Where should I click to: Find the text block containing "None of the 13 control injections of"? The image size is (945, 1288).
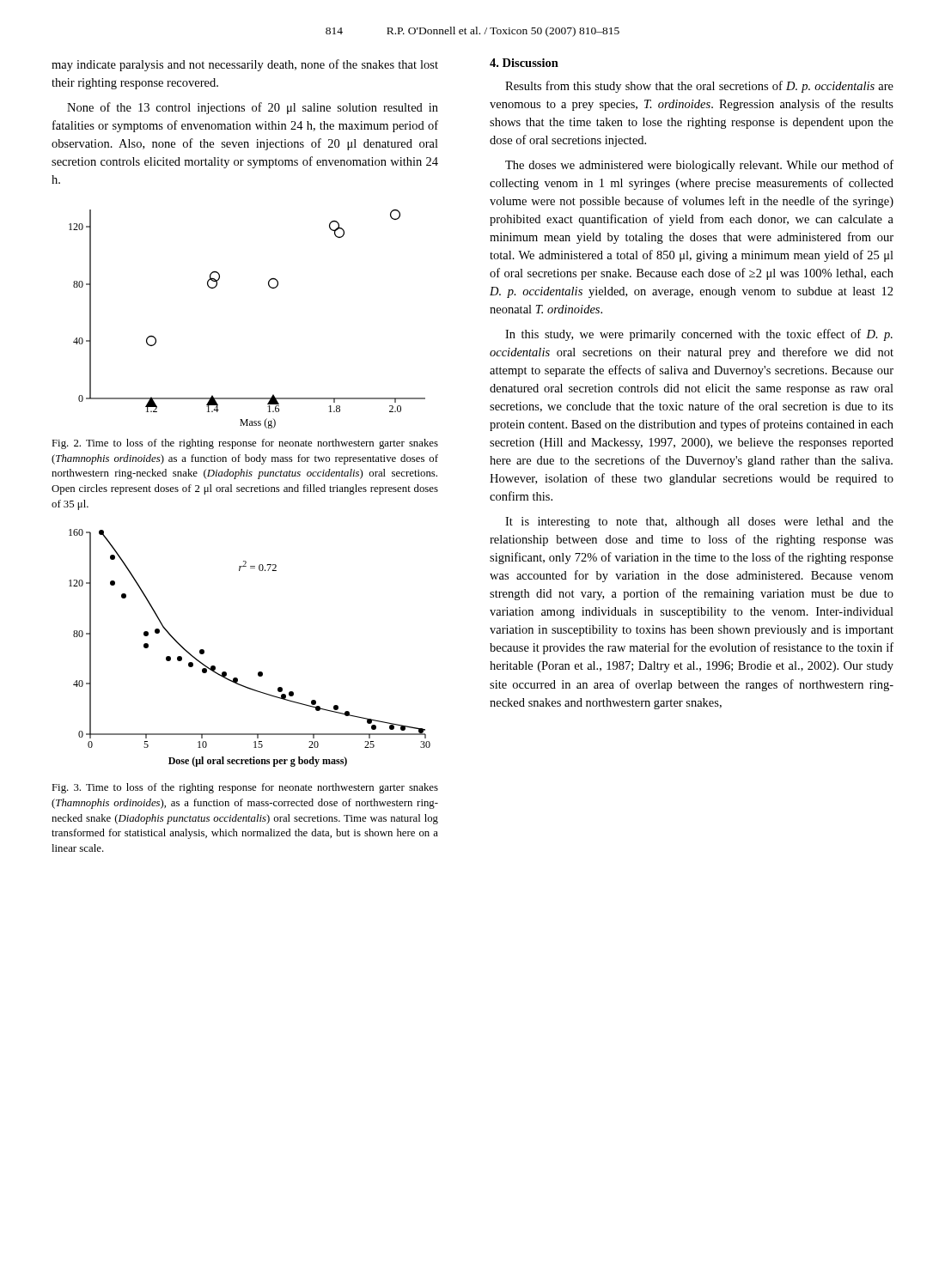tap(245, 143)
